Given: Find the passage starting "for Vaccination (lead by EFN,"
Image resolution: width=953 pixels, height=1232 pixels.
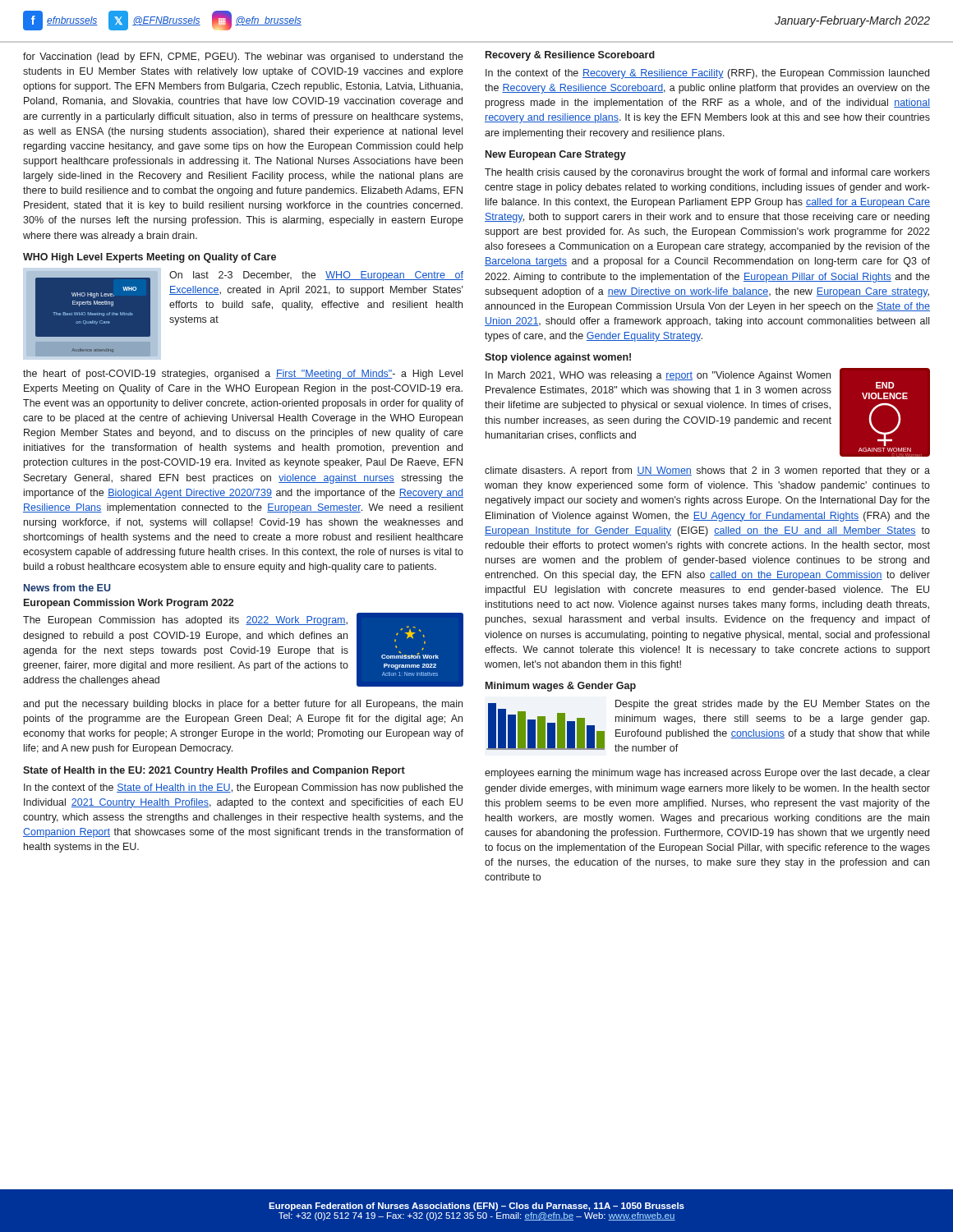Looking at the screenshot, I should (x=243, y=146).
